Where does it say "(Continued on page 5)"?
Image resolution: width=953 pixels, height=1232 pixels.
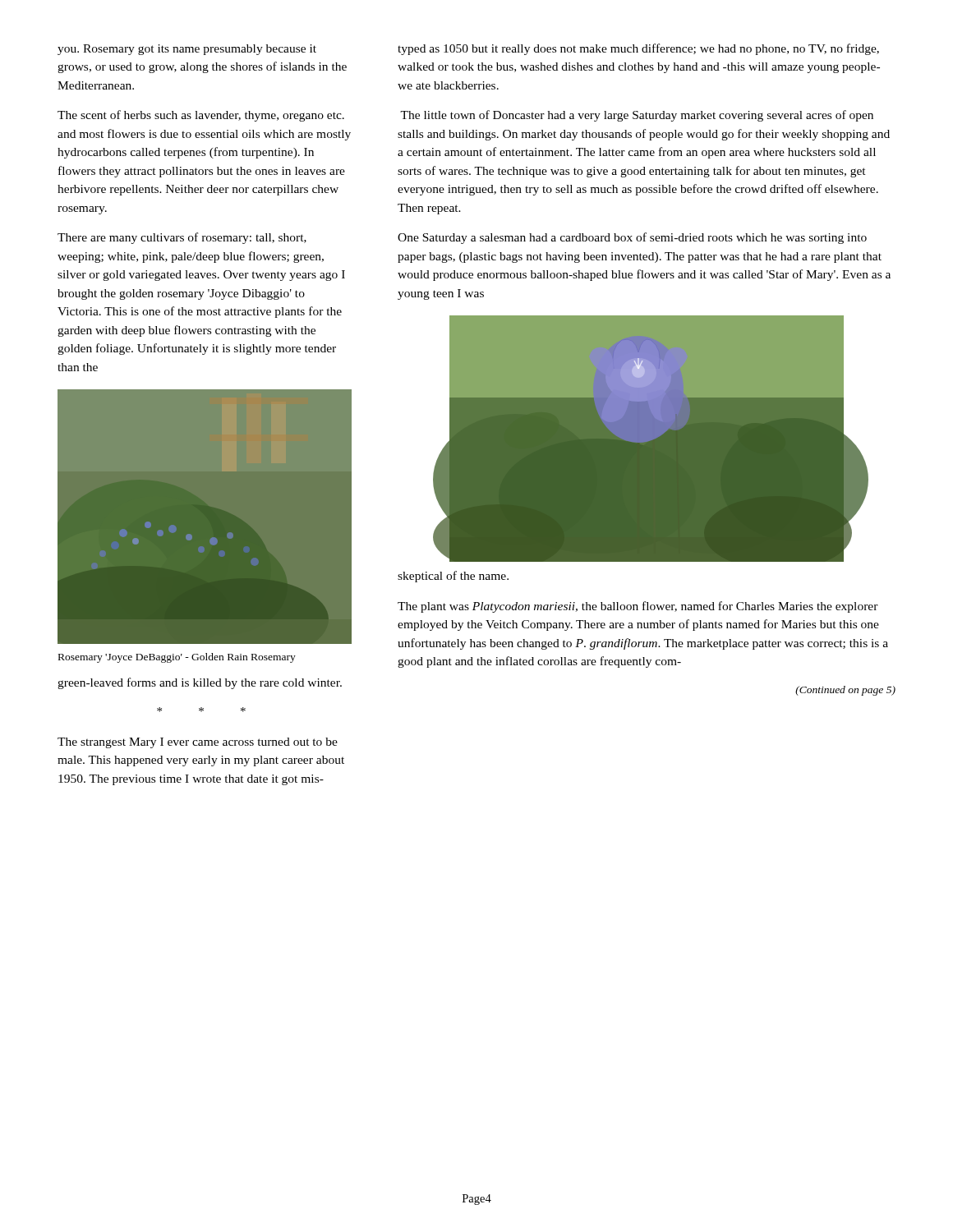click(845, 691)
